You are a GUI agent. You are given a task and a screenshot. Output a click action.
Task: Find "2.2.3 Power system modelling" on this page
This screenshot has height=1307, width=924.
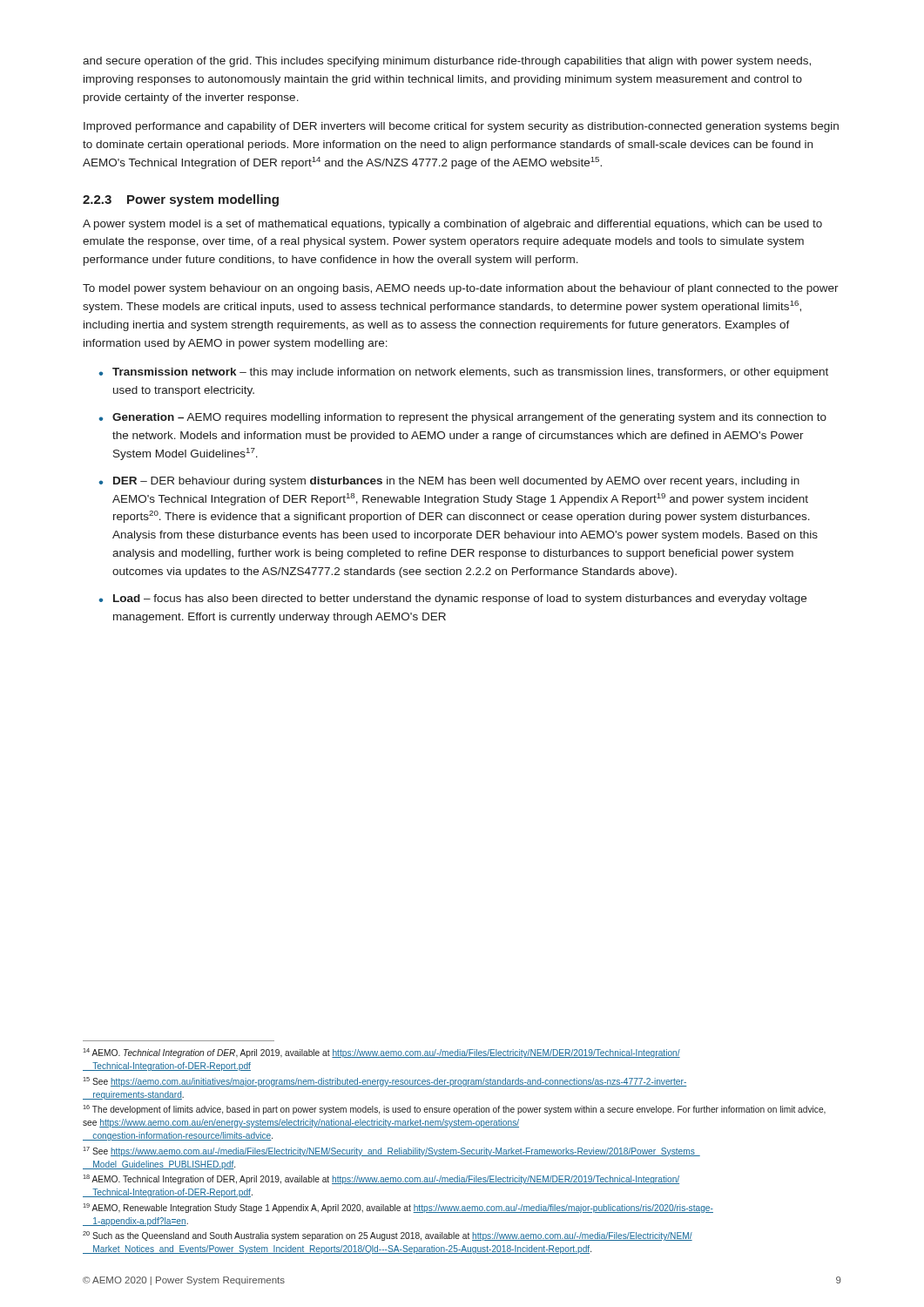(181, 199)
